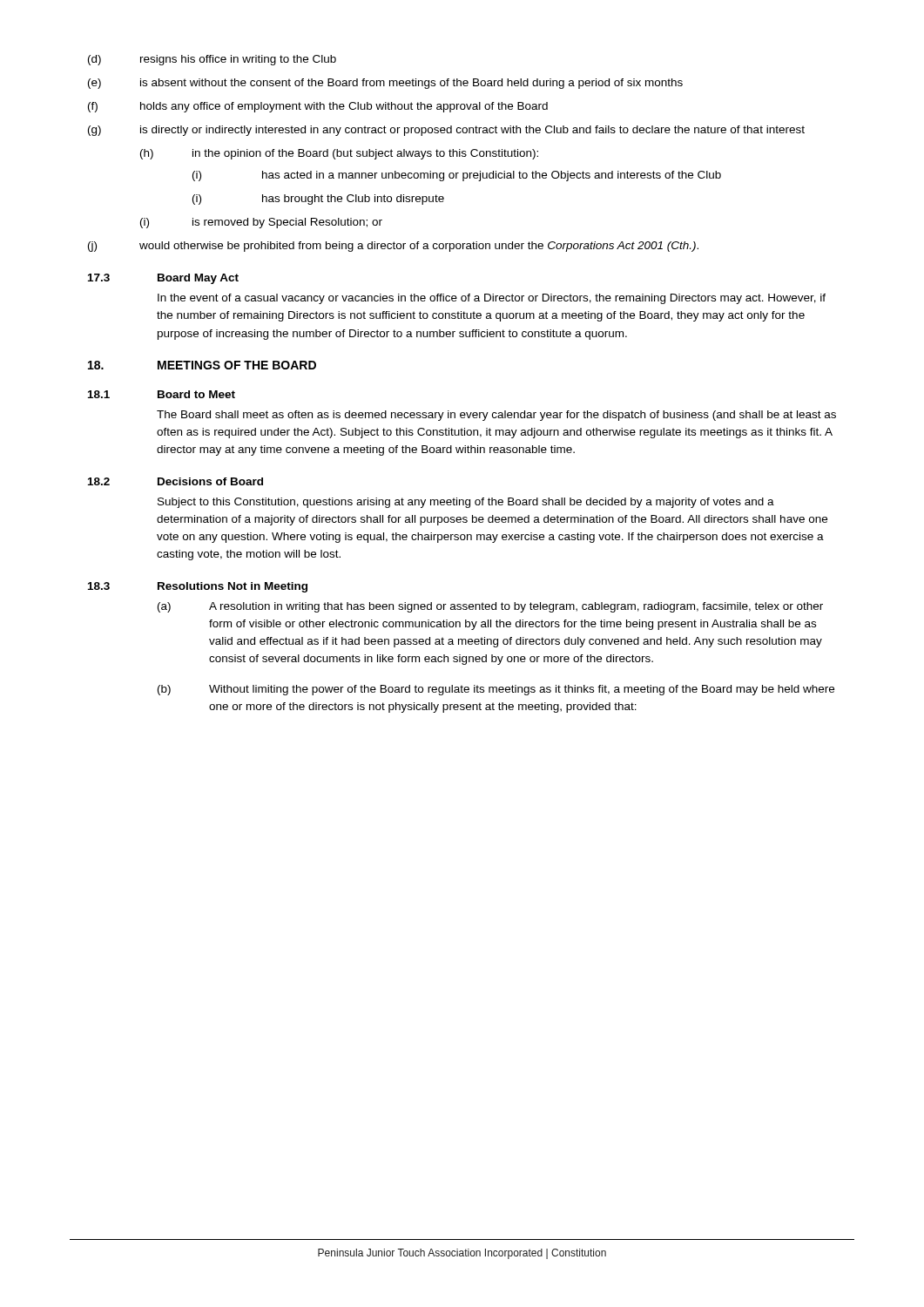Point to the region starting "The Board shall meet as often as"
924x1307 pixels.
tap(497, 432)
